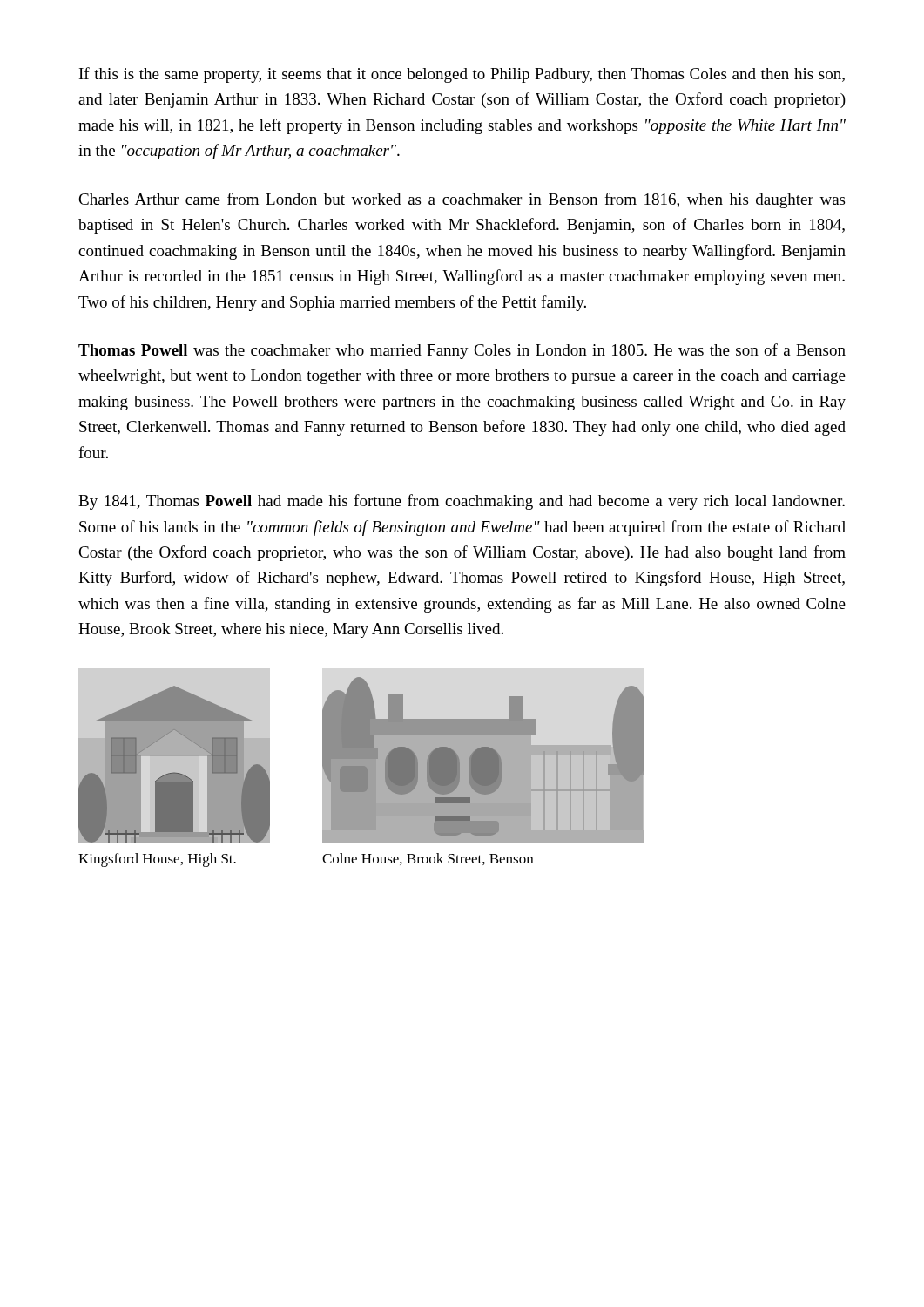Viewport: 924px width, 1307px height.
Task: Click the passage that begins "Charles Arthur came from London"
Action: (462, 250)
